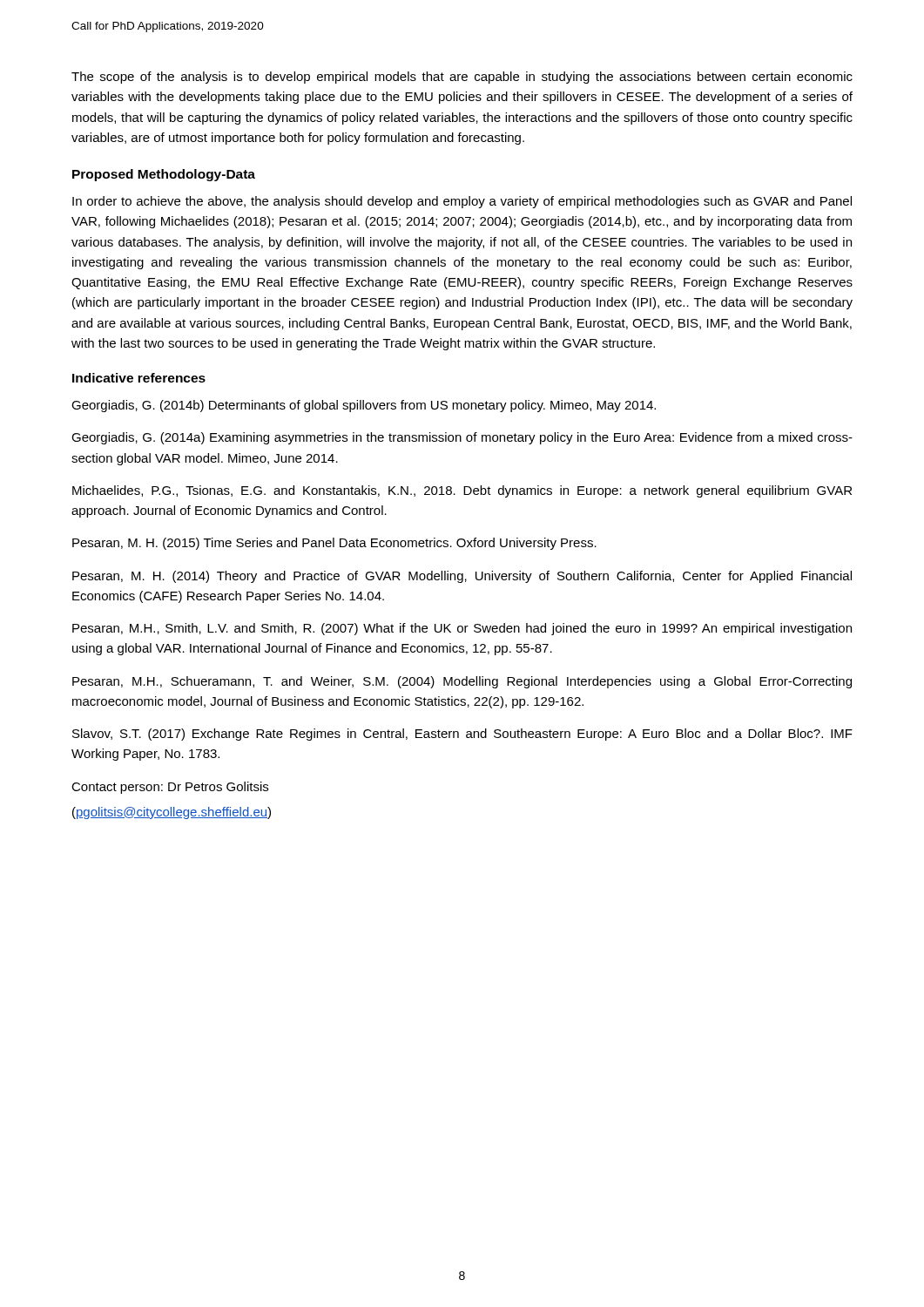Select the section header with the text "Proposed Methodology-Data"
Viewport: 924px width, 1307px height.
(163, 174)
